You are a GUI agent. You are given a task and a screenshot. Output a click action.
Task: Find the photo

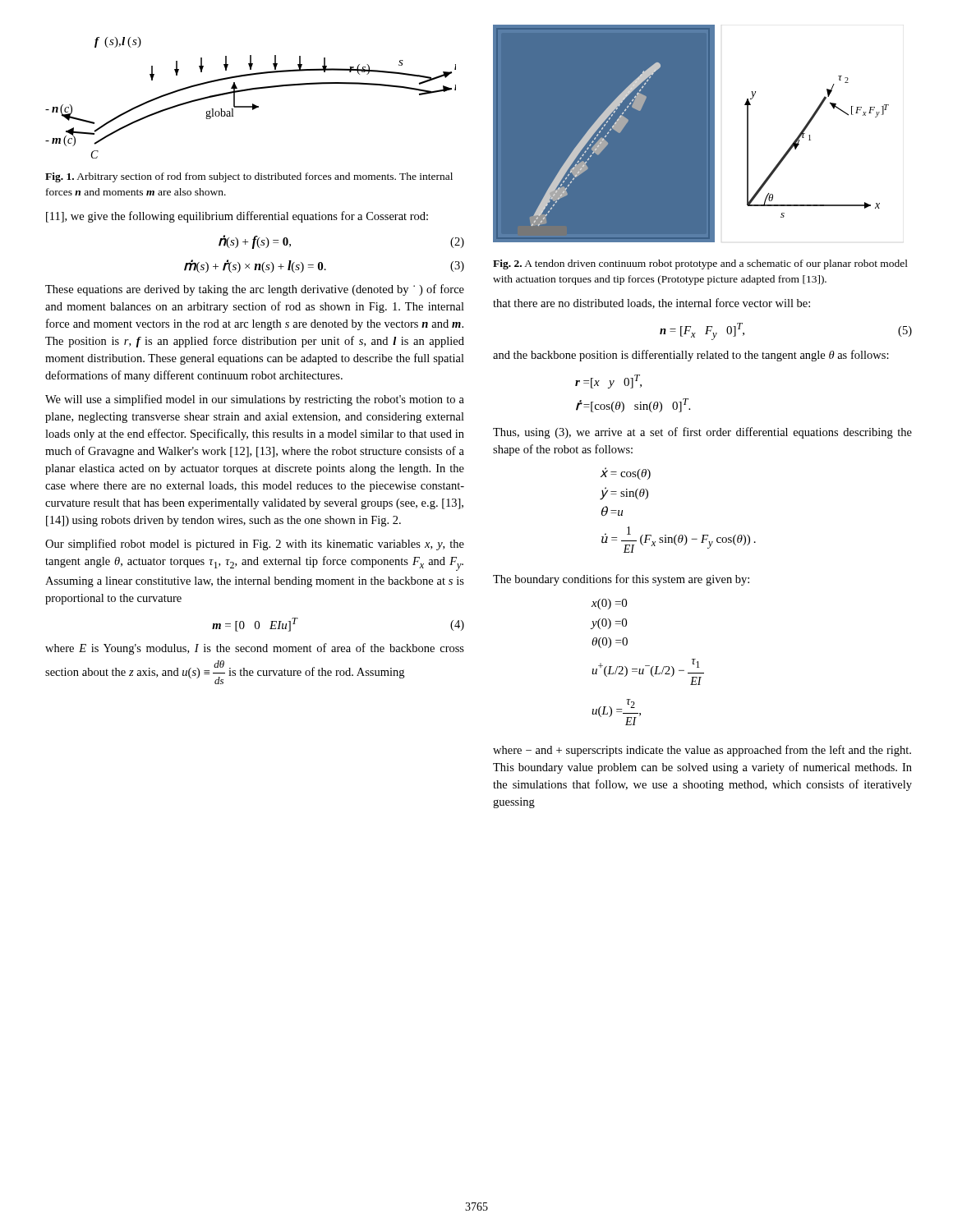point(702,138)
